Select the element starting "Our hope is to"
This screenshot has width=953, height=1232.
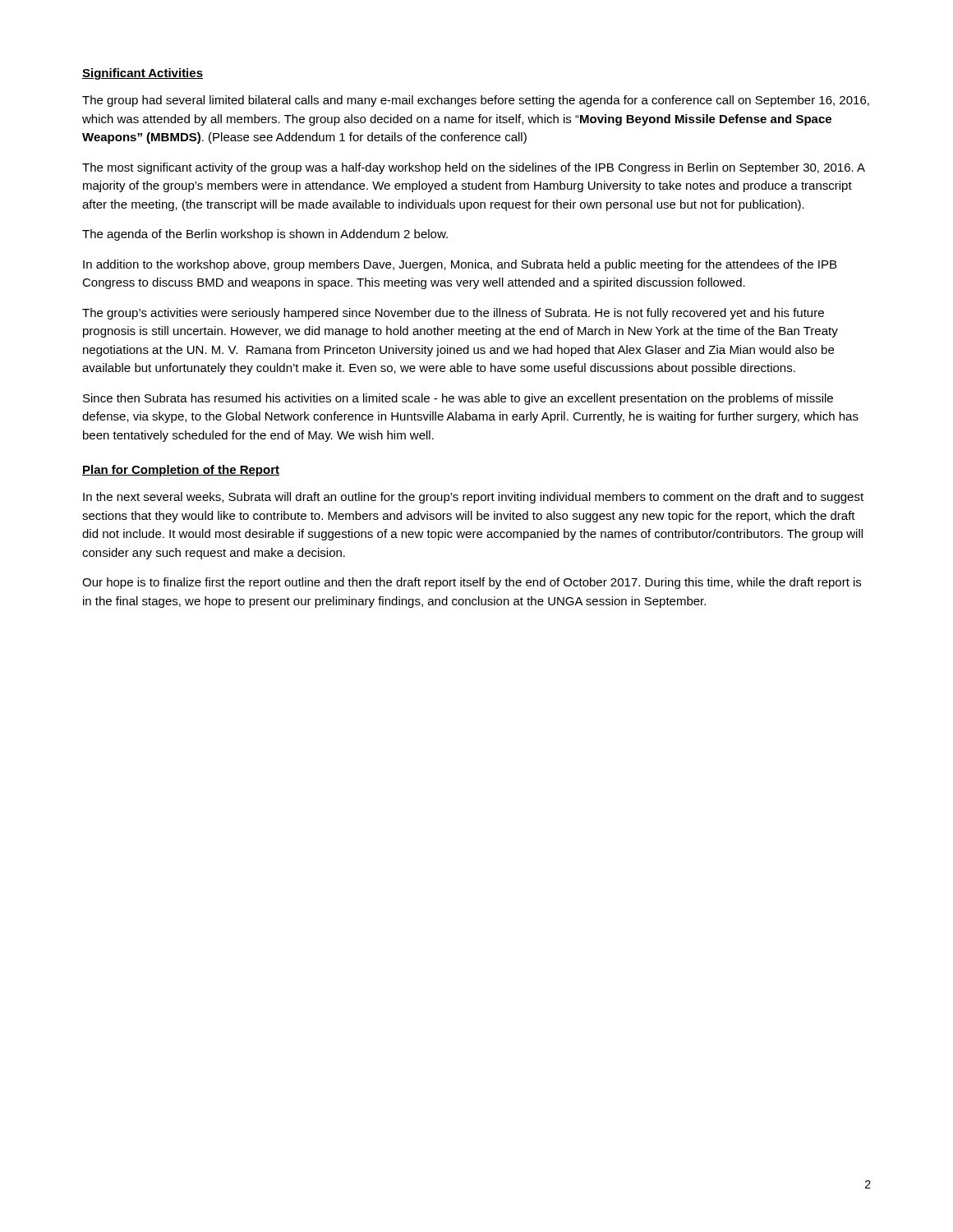472,591
